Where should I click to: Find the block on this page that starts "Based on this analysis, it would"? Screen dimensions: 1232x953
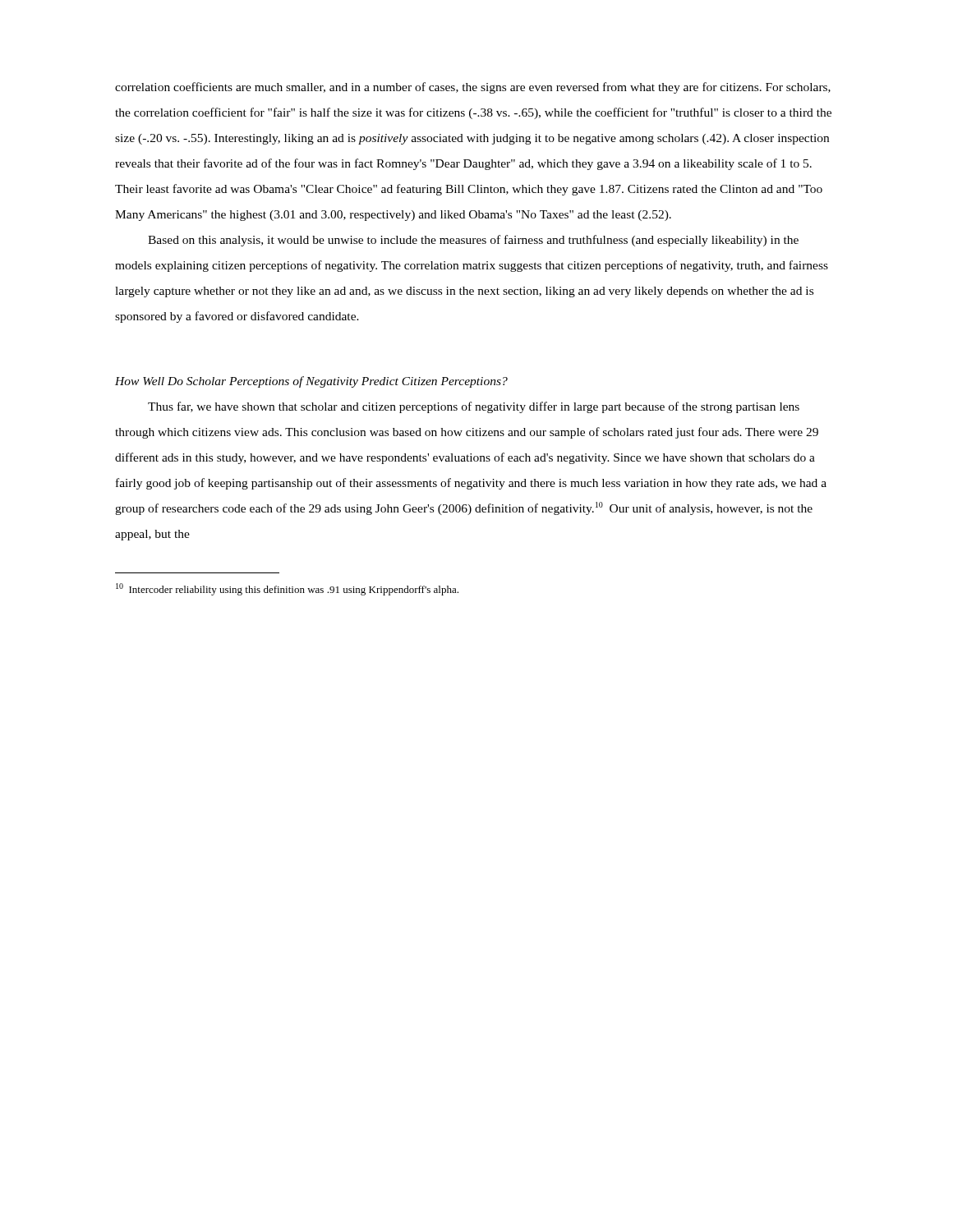click(x=472, y=278)
